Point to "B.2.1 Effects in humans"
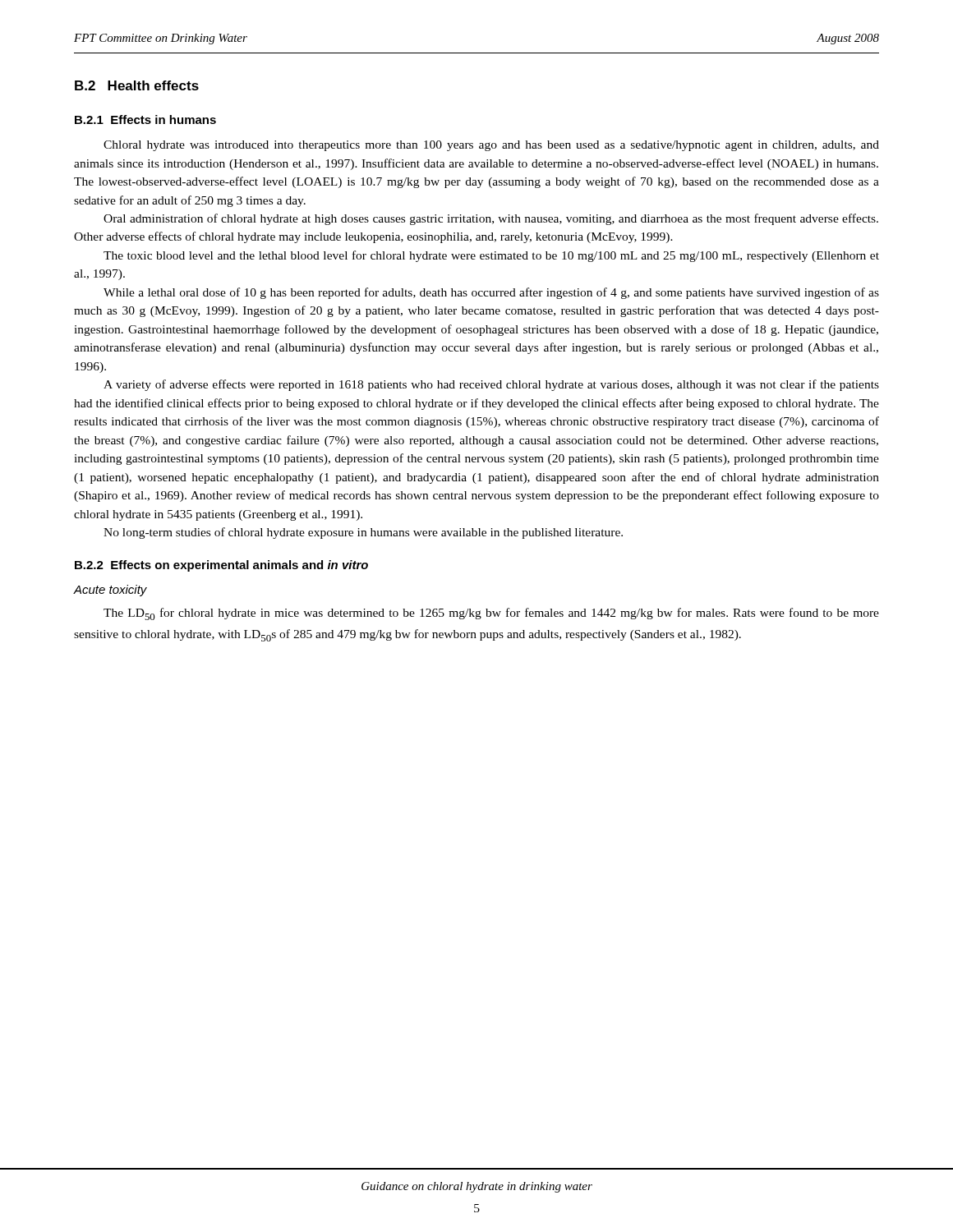 [x=145, y=120]
